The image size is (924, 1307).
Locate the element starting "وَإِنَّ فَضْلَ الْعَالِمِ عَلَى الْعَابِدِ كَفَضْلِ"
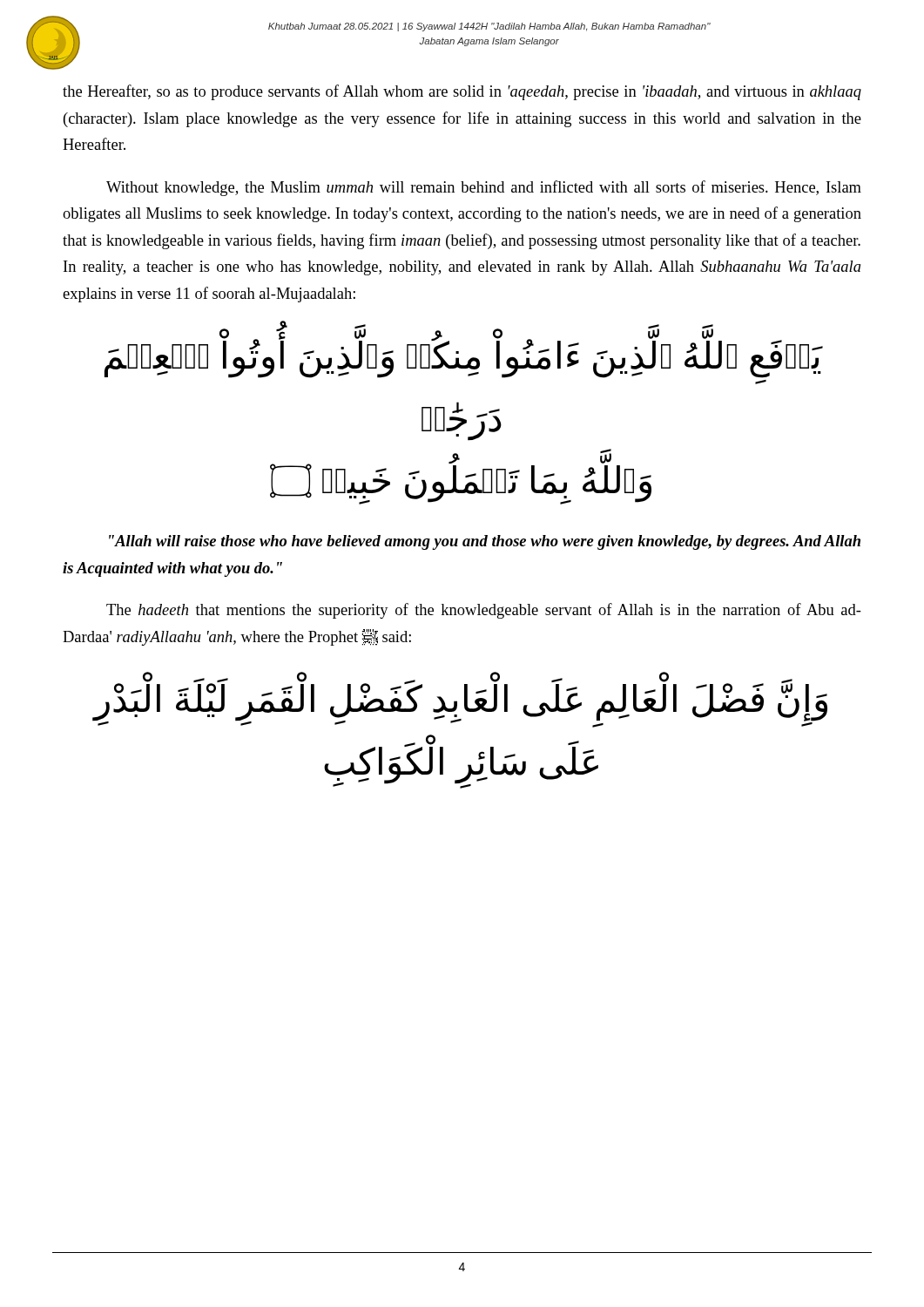coord(462,731)
